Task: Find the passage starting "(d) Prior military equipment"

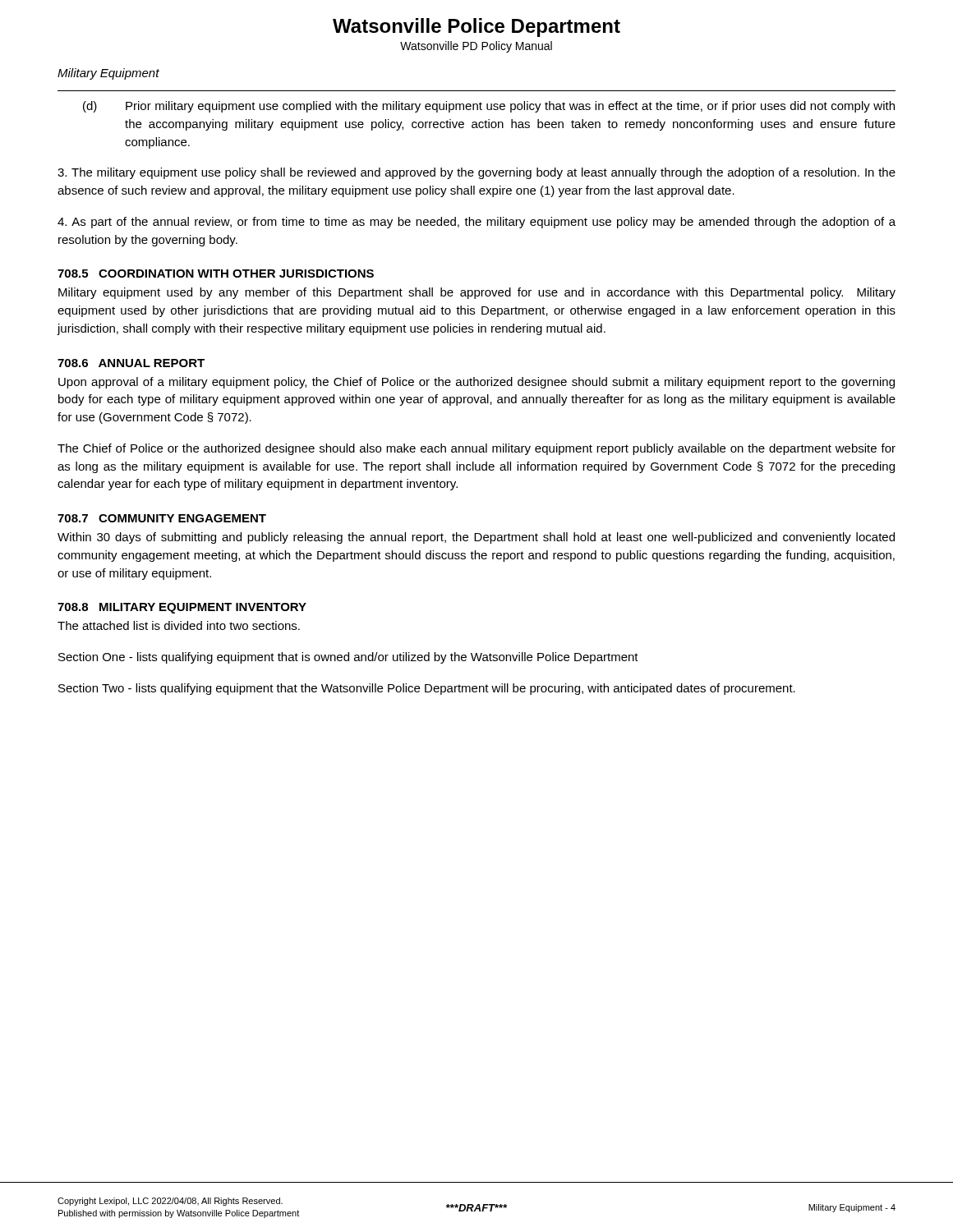Action: 476,124
